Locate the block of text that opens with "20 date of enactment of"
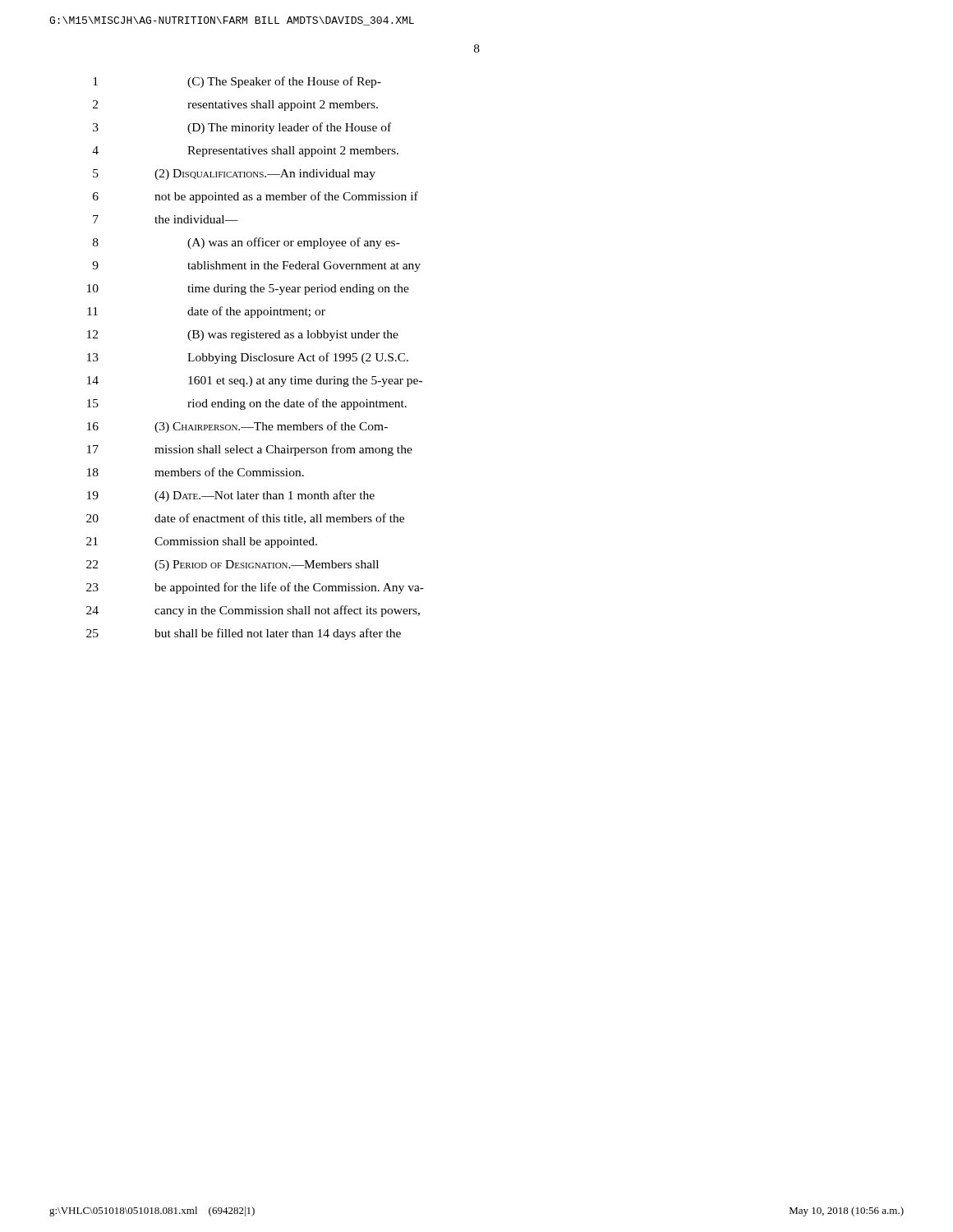Viewport: 953px width, 1232px height. (x=245, y=519)
